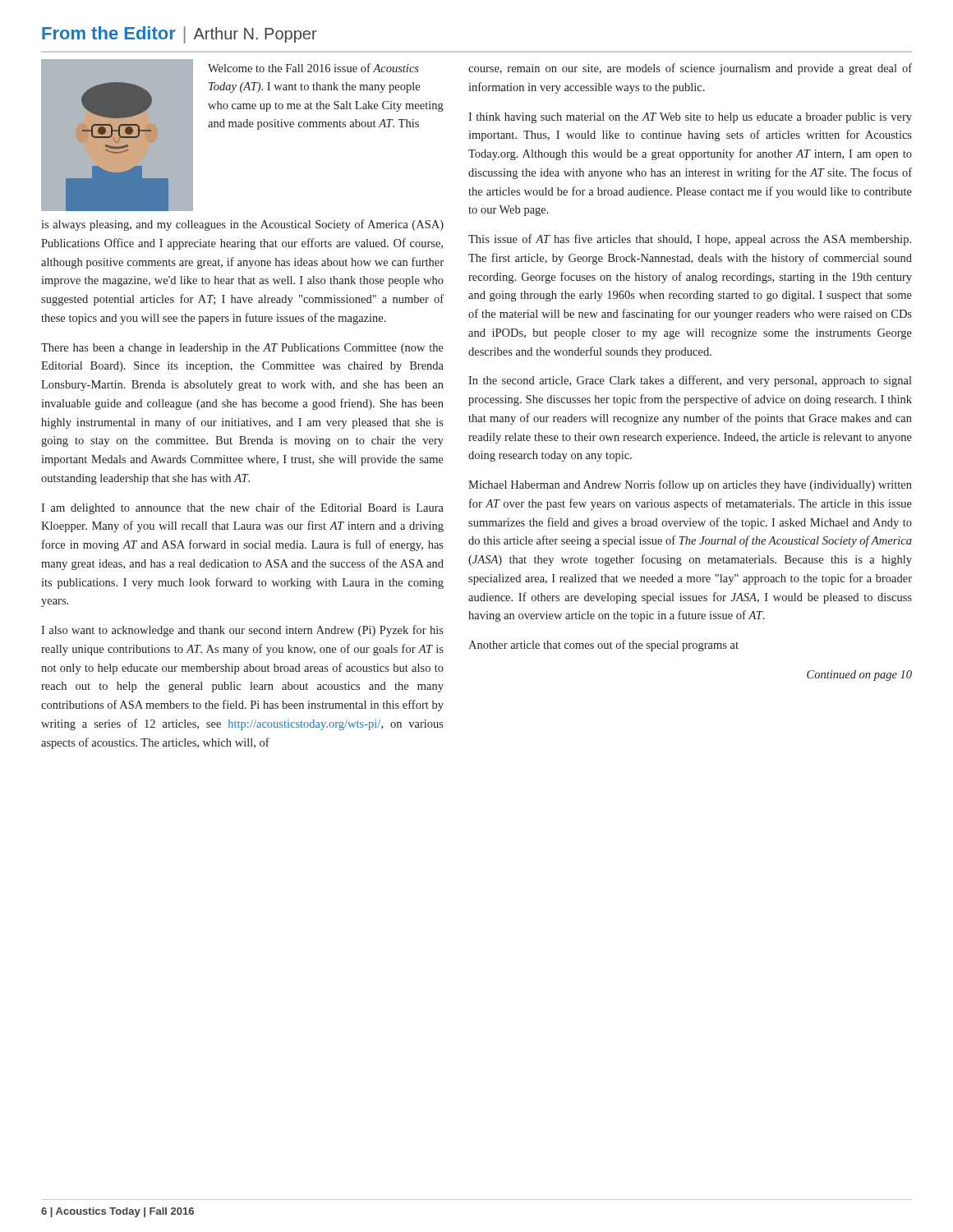Click on the element starting "course, remain on"
The image size is (953, 1232).
(x=690, y=371)
